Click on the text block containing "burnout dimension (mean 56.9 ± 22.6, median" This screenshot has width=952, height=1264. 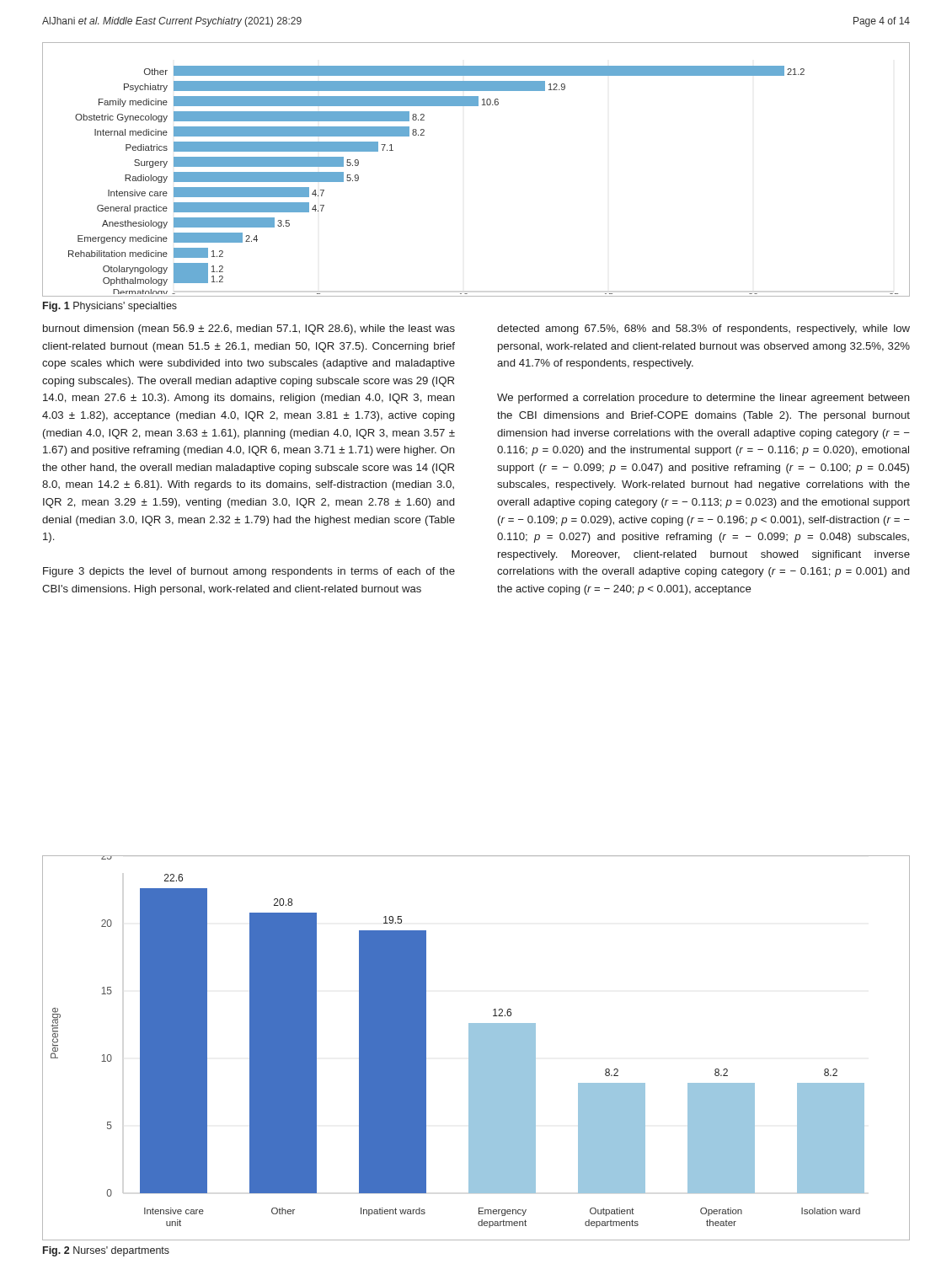tap(249, 458)
